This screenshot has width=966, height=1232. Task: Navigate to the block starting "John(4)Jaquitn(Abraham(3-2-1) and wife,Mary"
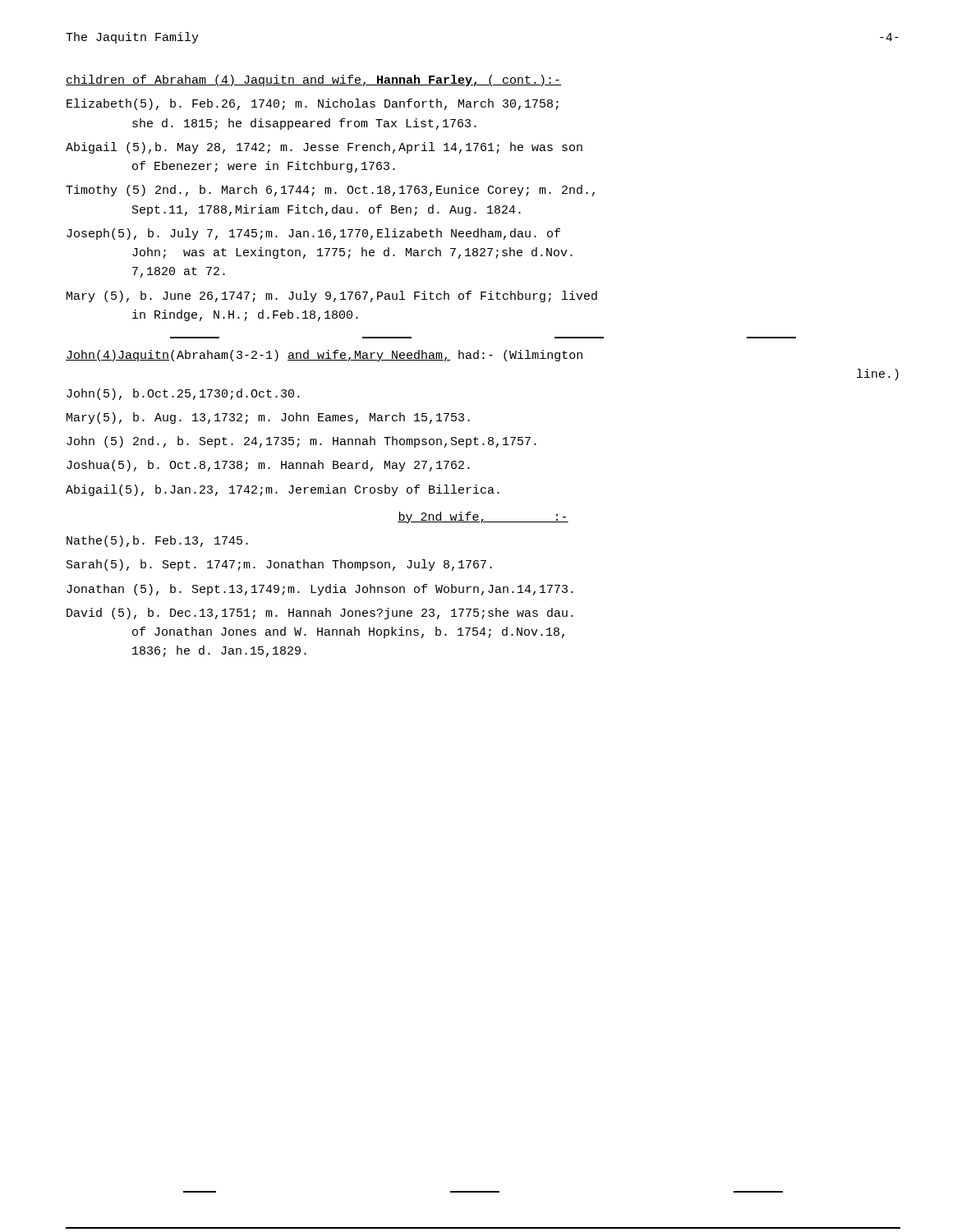click(x=324, y=356)
